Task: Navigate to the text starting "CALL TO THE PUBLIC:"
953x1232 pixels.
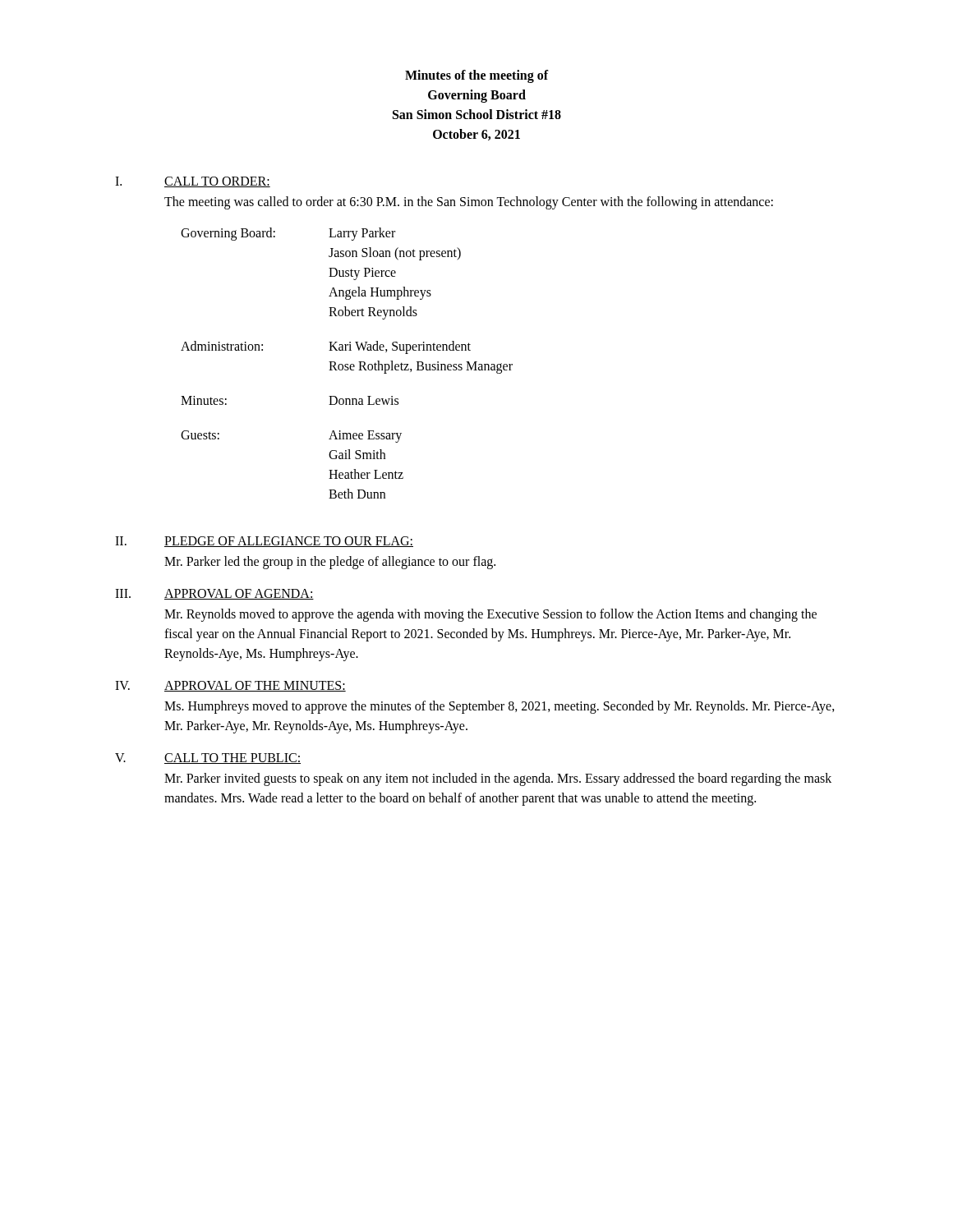Action: [x=233, y=758]
